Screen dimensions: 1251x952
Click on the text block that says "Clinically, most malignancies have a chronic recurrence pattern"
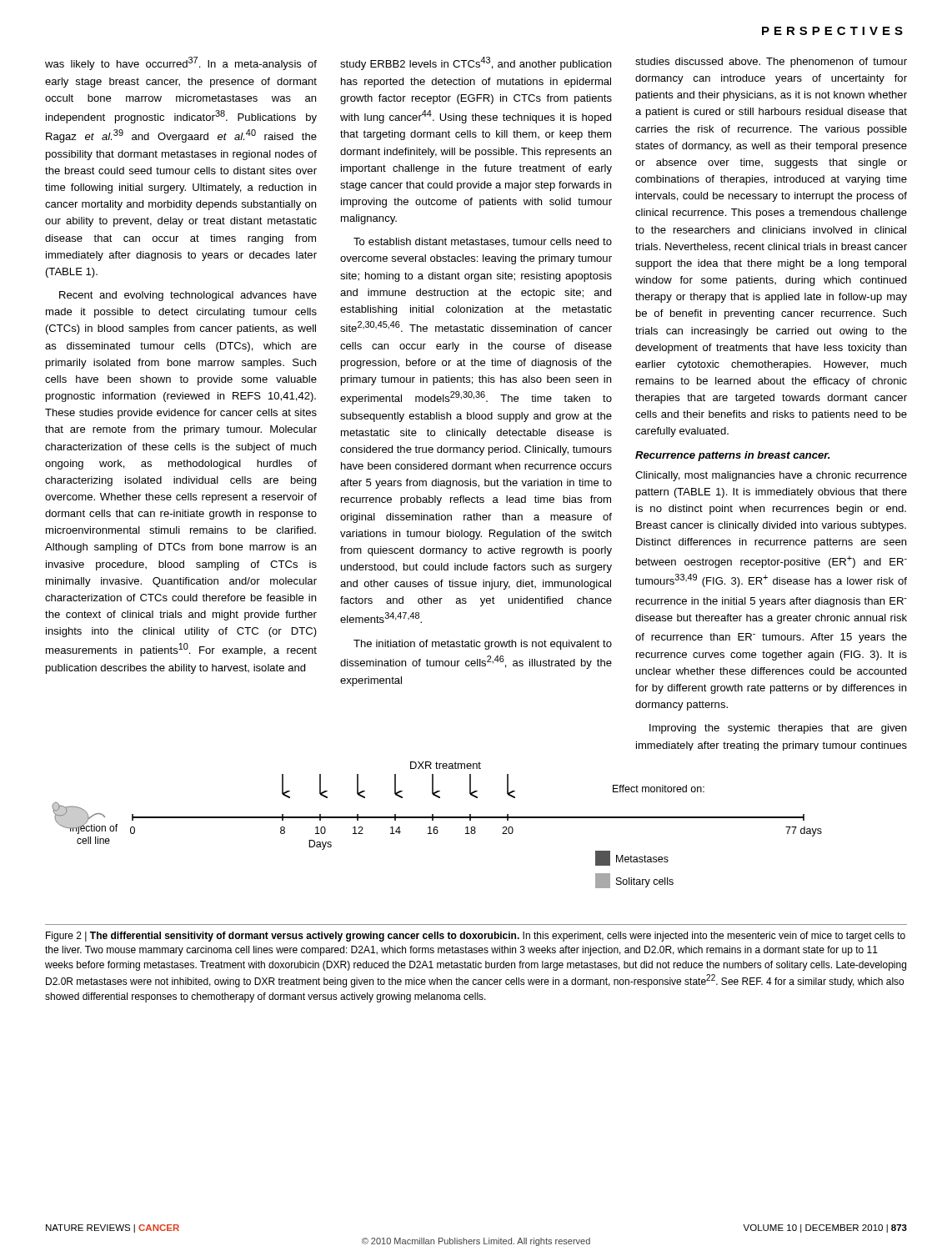coord(771,679)
